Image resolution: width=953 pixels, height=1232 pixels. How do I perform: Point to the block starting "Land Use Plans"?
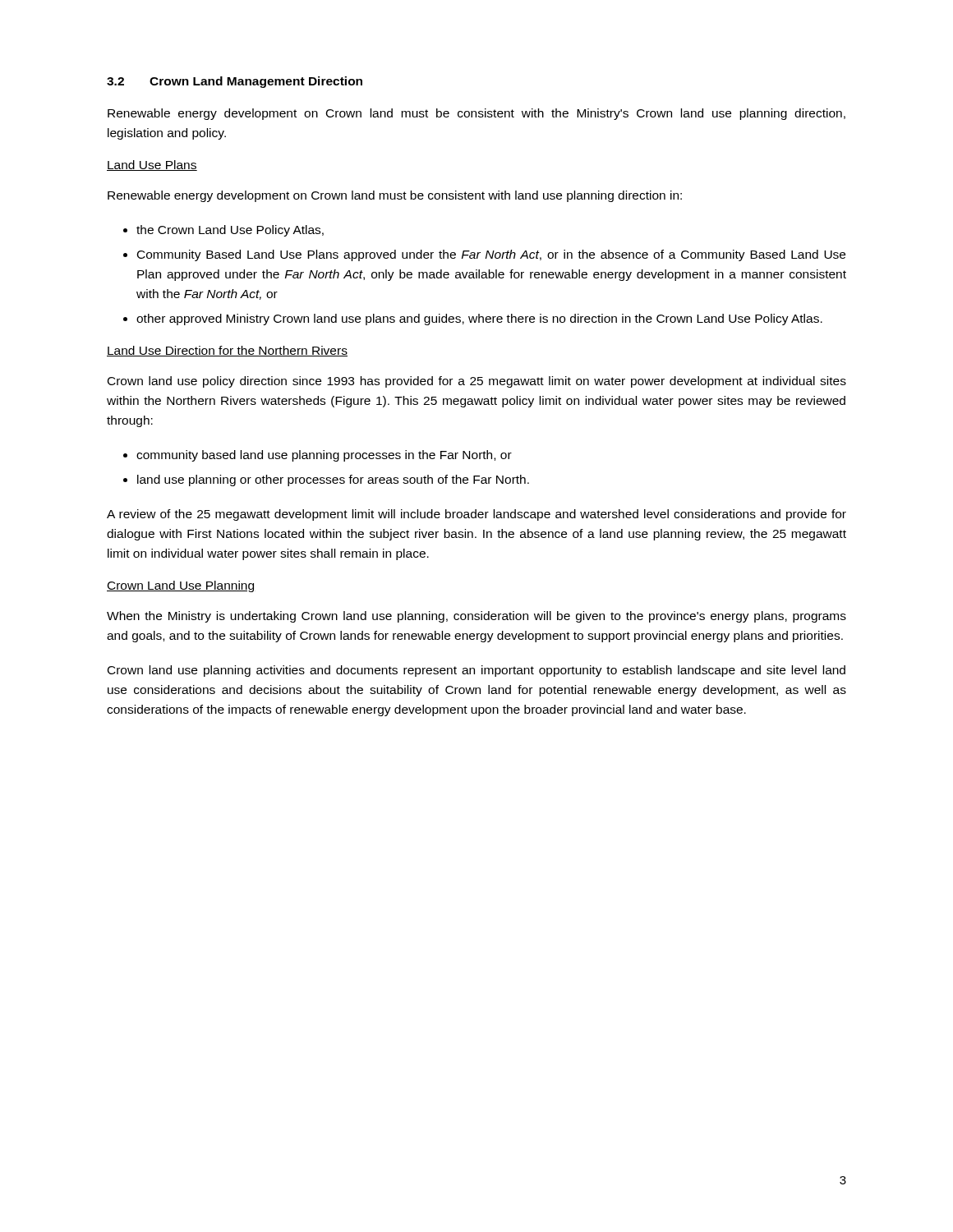coord(152,165)
